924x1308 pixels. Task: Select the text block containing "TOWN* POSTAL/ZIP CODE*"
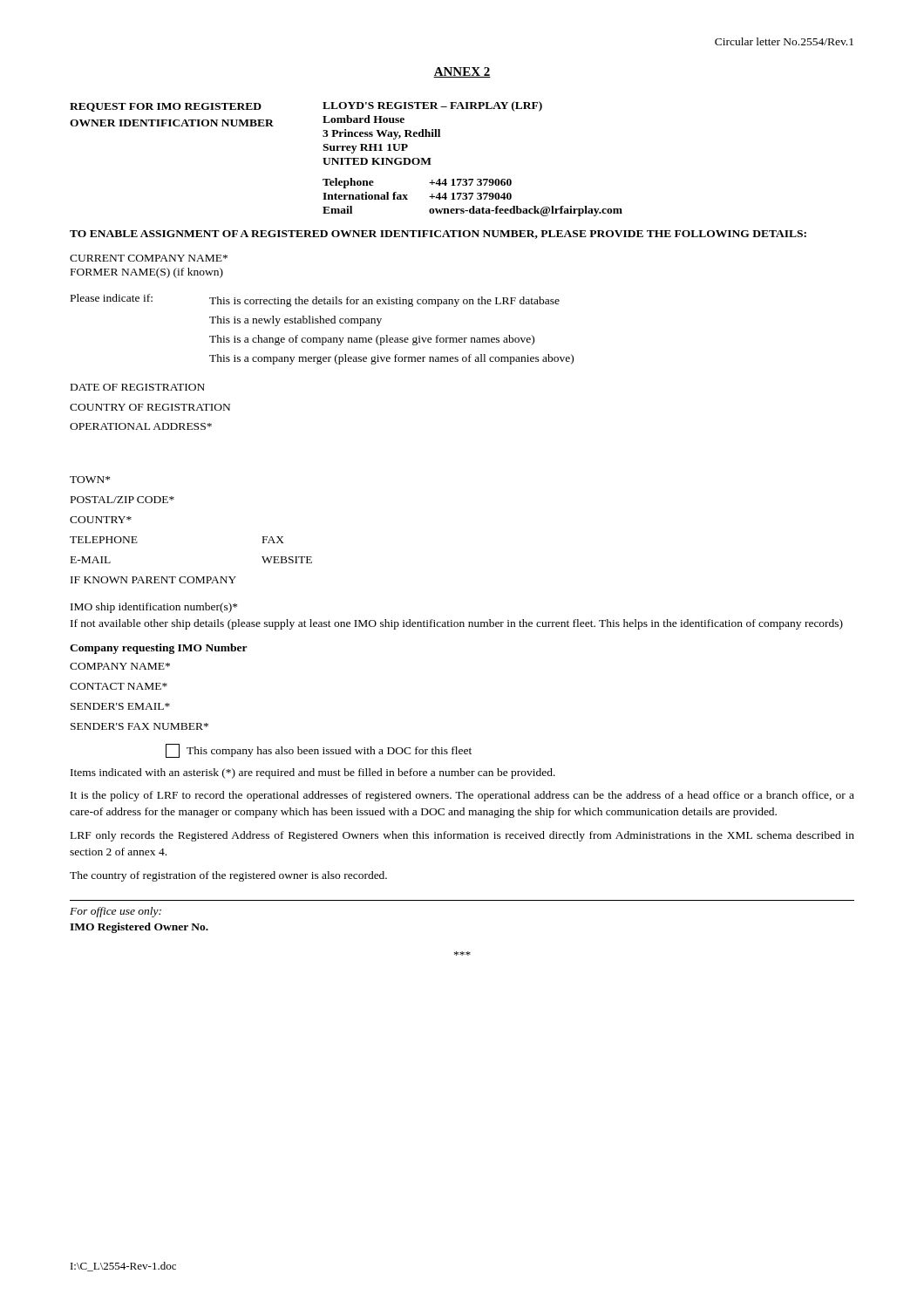(90, 480)
